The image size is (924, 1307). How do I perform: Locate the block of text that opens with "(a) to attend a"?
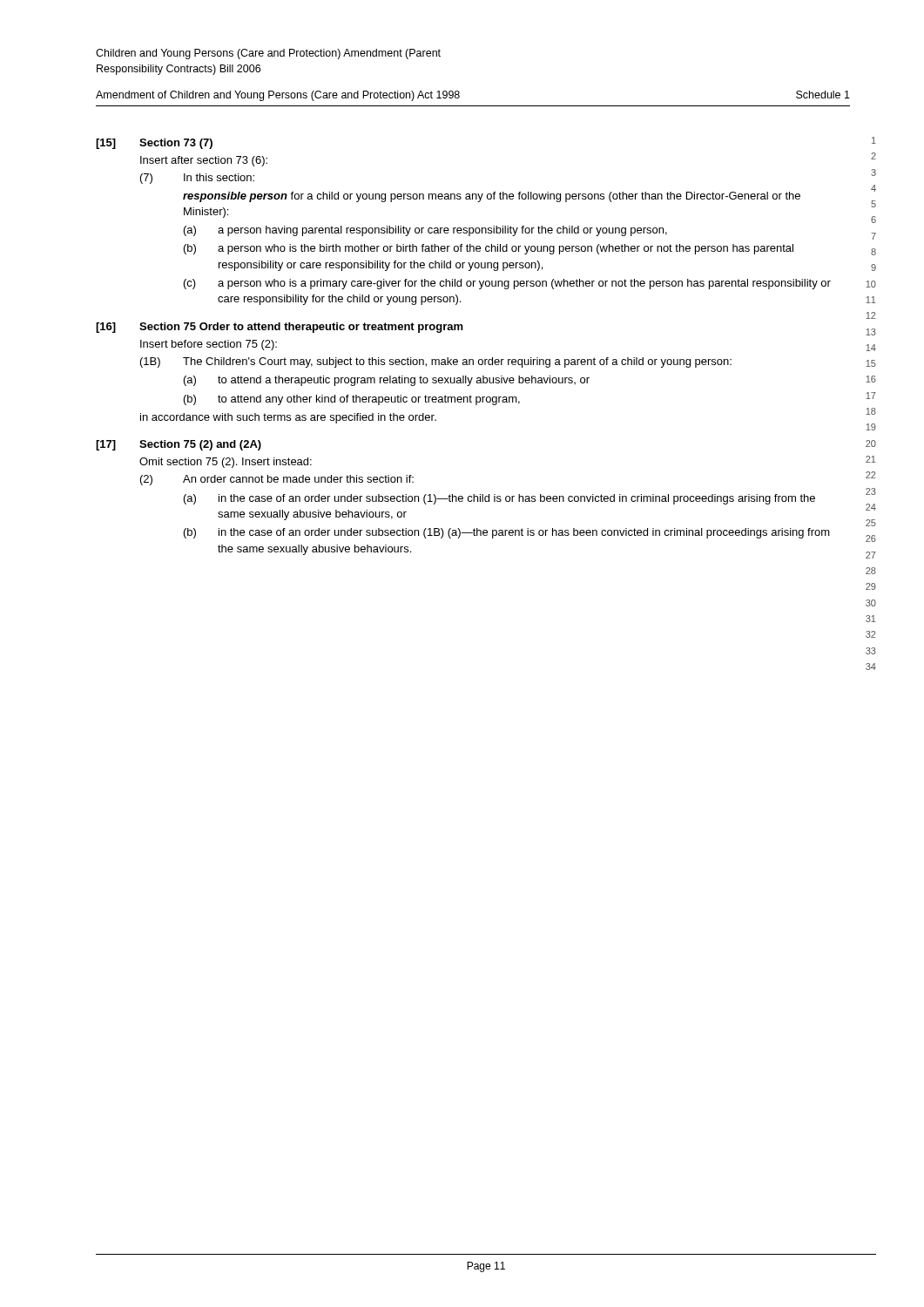click(x=386, y=380)
